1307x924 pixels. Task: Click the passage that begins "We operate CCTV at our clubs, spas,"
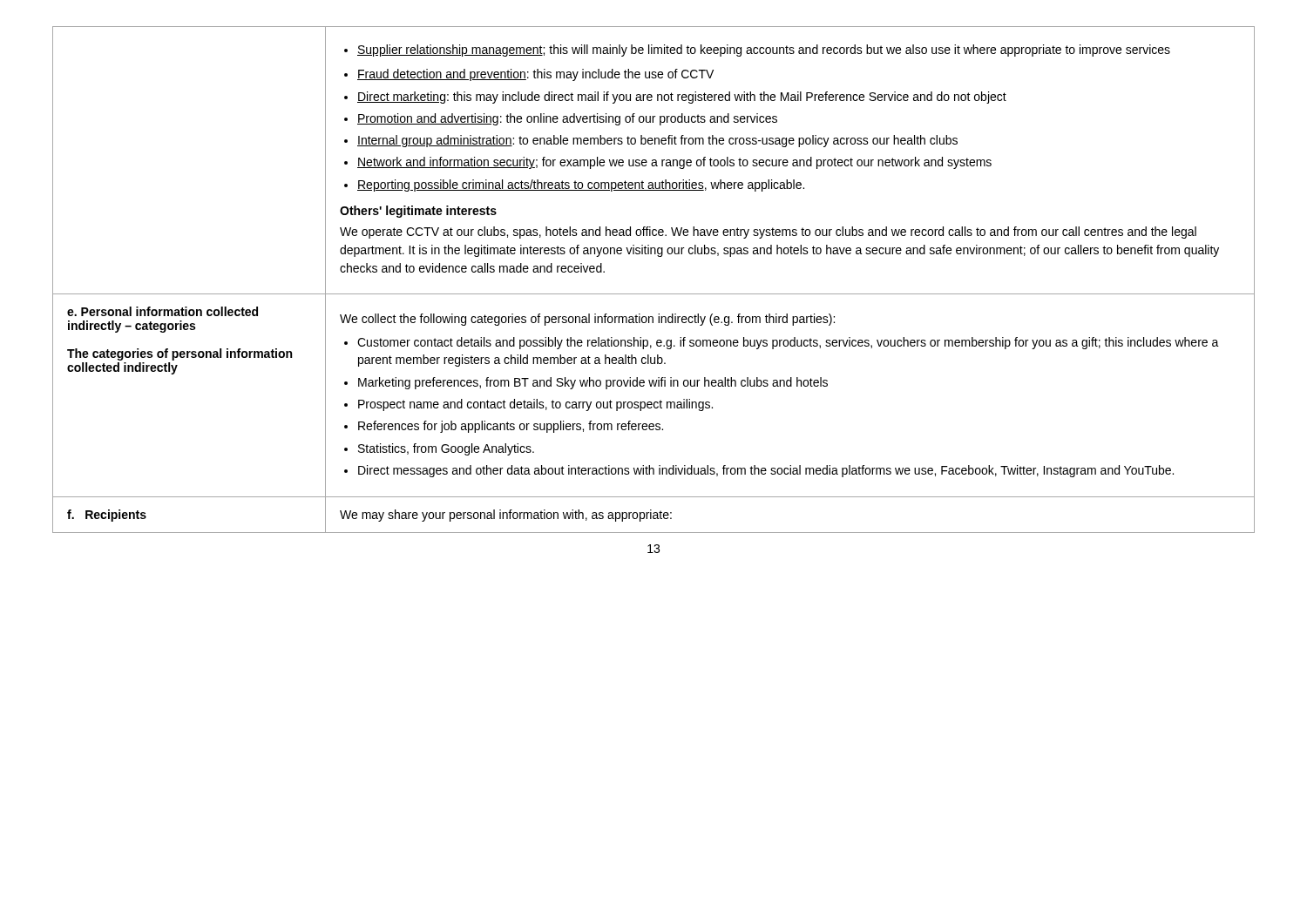pos(780,250)
